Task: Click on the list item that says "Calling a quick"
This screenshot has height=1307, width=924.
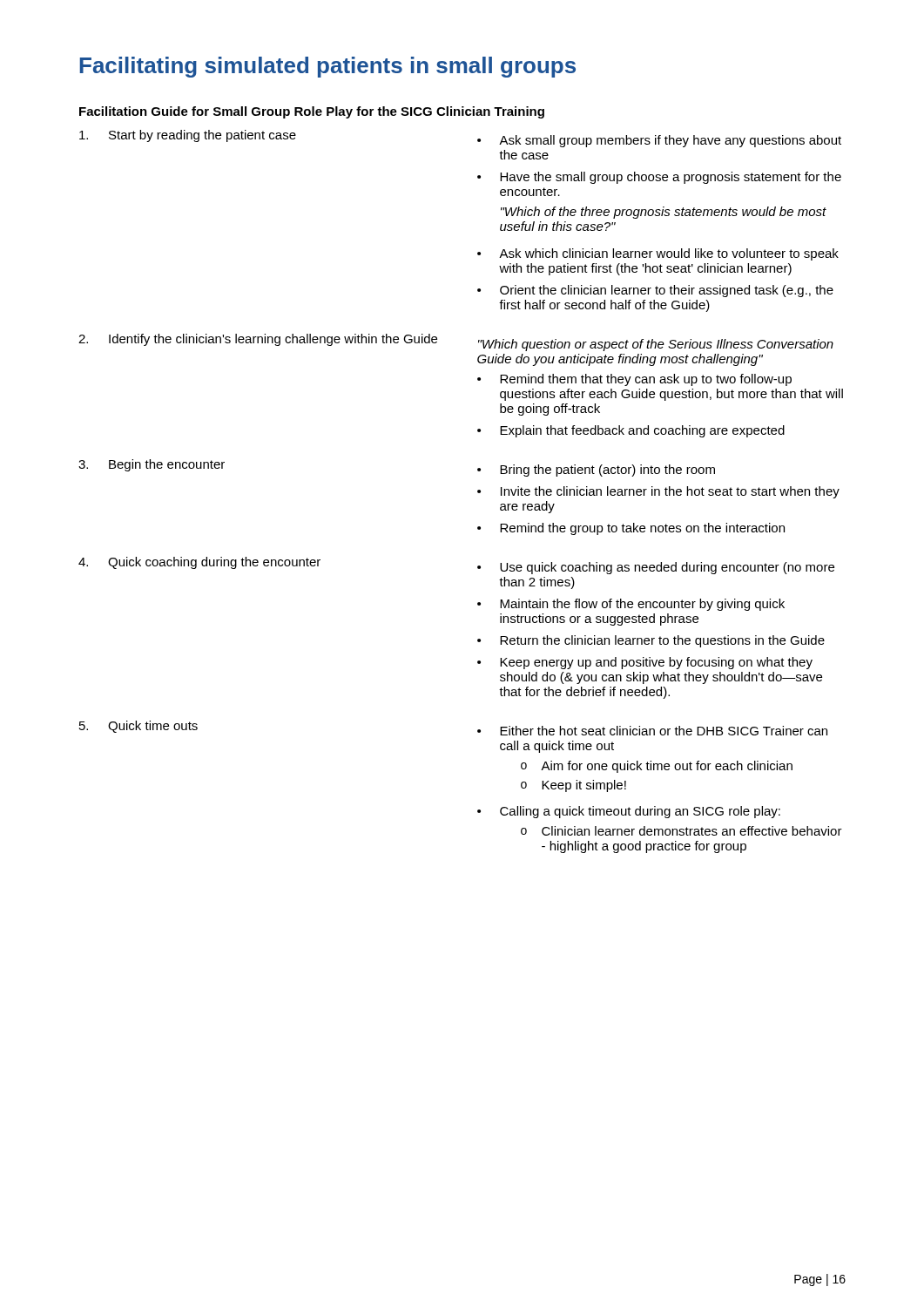Action: (673, 830)
